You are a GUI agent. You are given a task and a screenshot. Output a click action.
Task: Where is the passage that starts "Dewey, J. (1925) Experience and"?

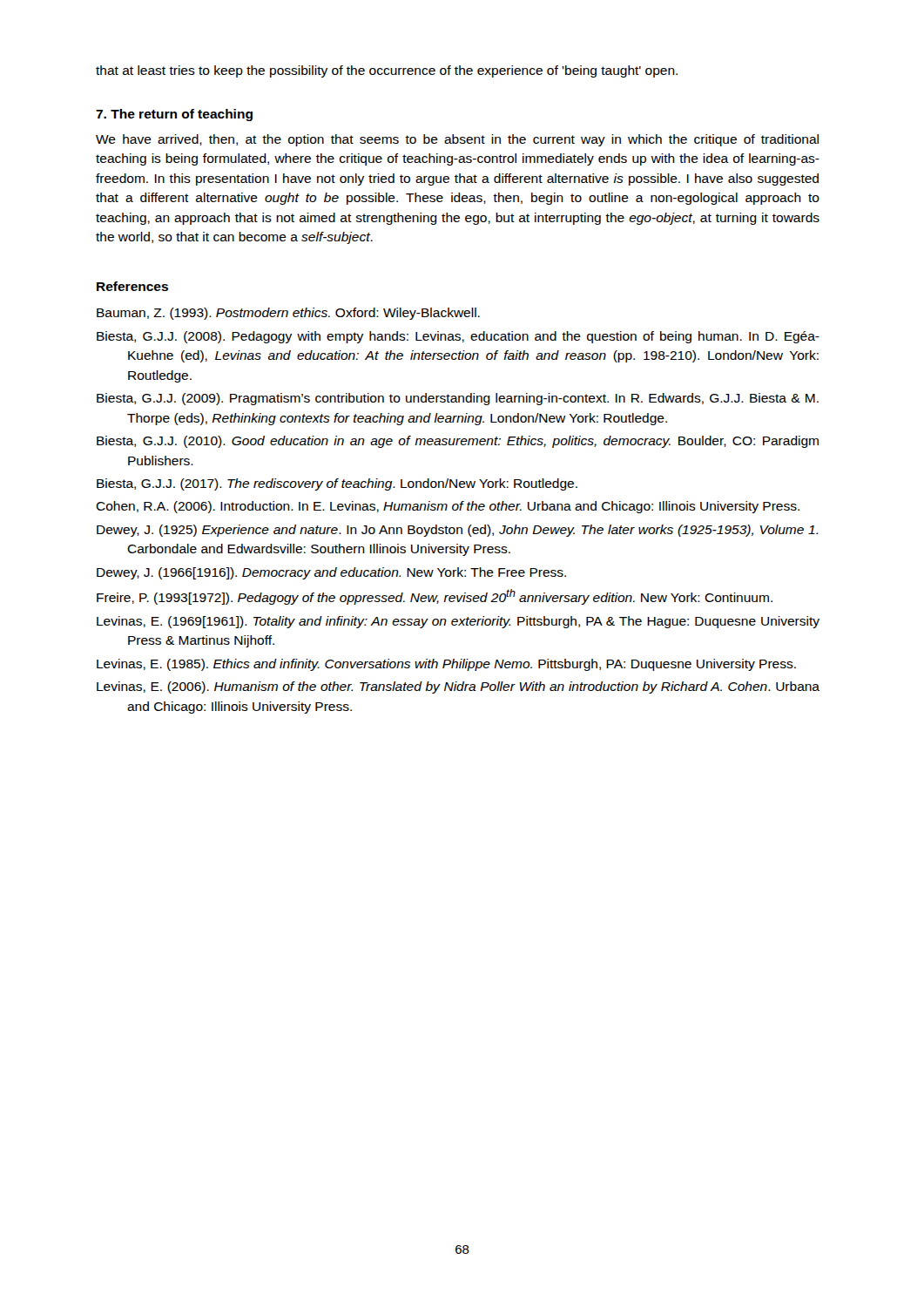point(458,539)
